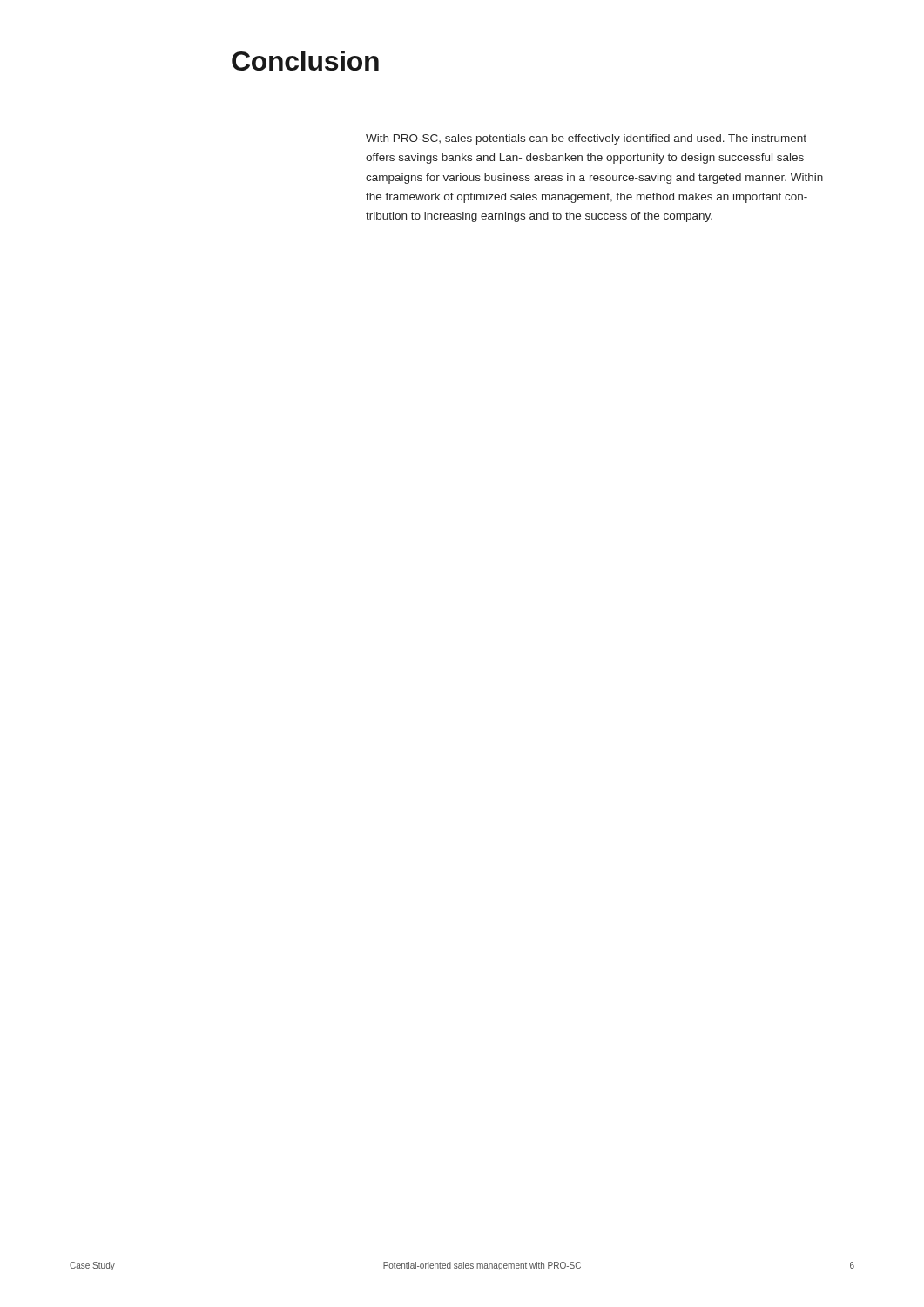Screen dimensions: 1307x924
Task: Locate the block of text that opens with "With PRO-SC, sales potentials"
Action: (597, 177)
